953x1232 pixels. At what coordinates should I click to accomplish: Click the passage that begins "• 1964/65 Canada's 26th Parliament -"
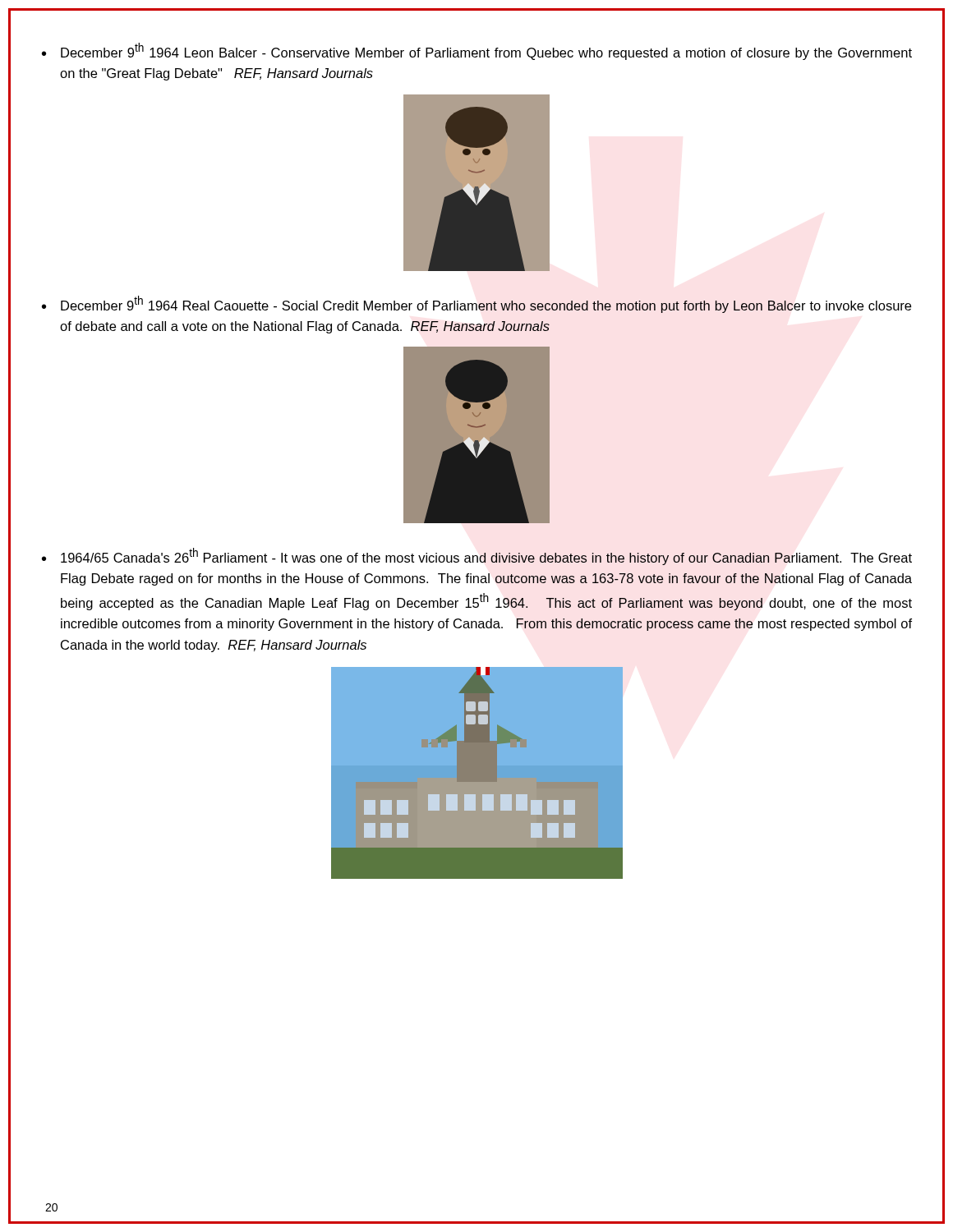click(476, 600)
